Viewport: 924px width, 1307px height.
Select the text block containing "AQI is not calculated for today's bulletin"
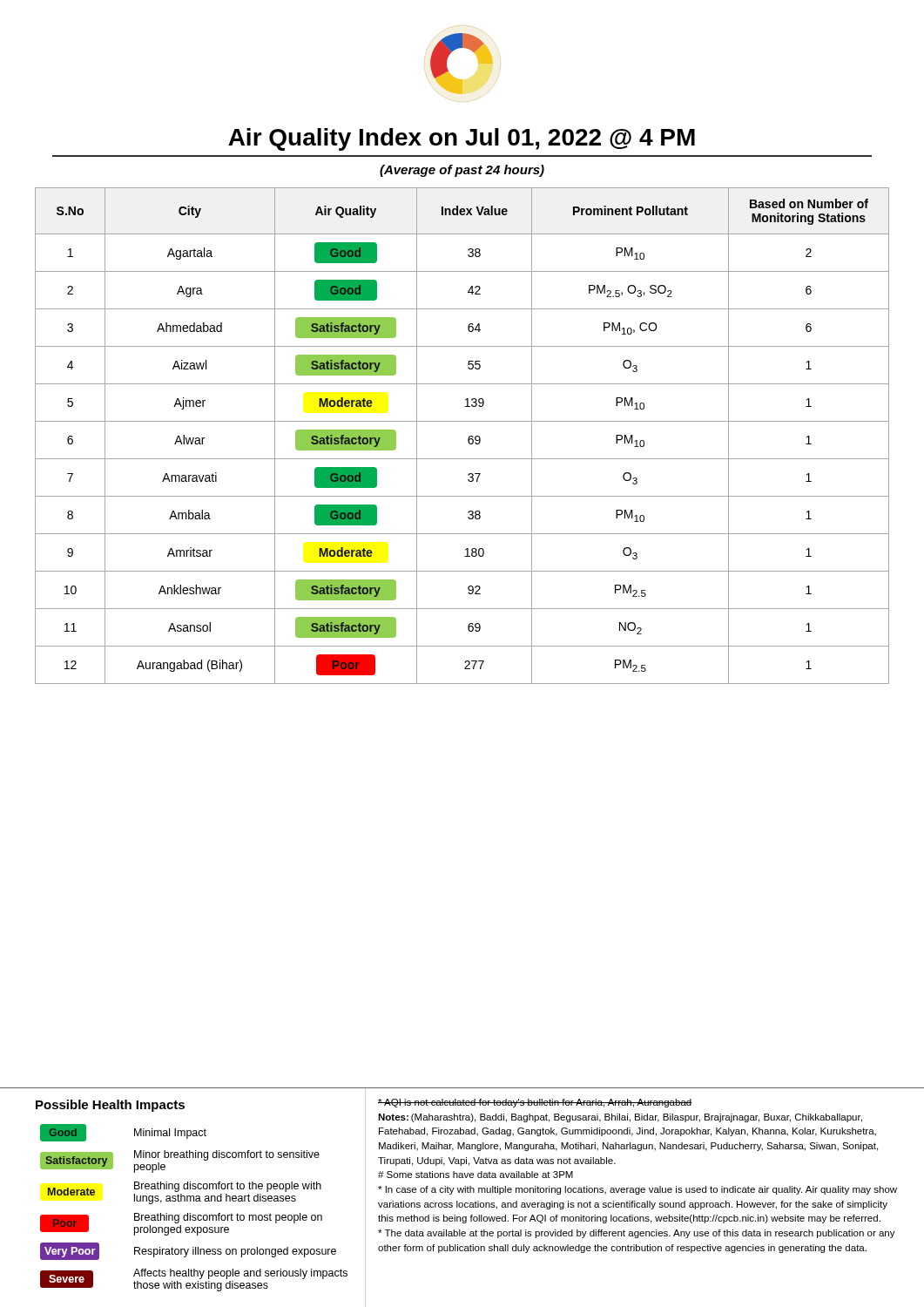(535, 1103)
